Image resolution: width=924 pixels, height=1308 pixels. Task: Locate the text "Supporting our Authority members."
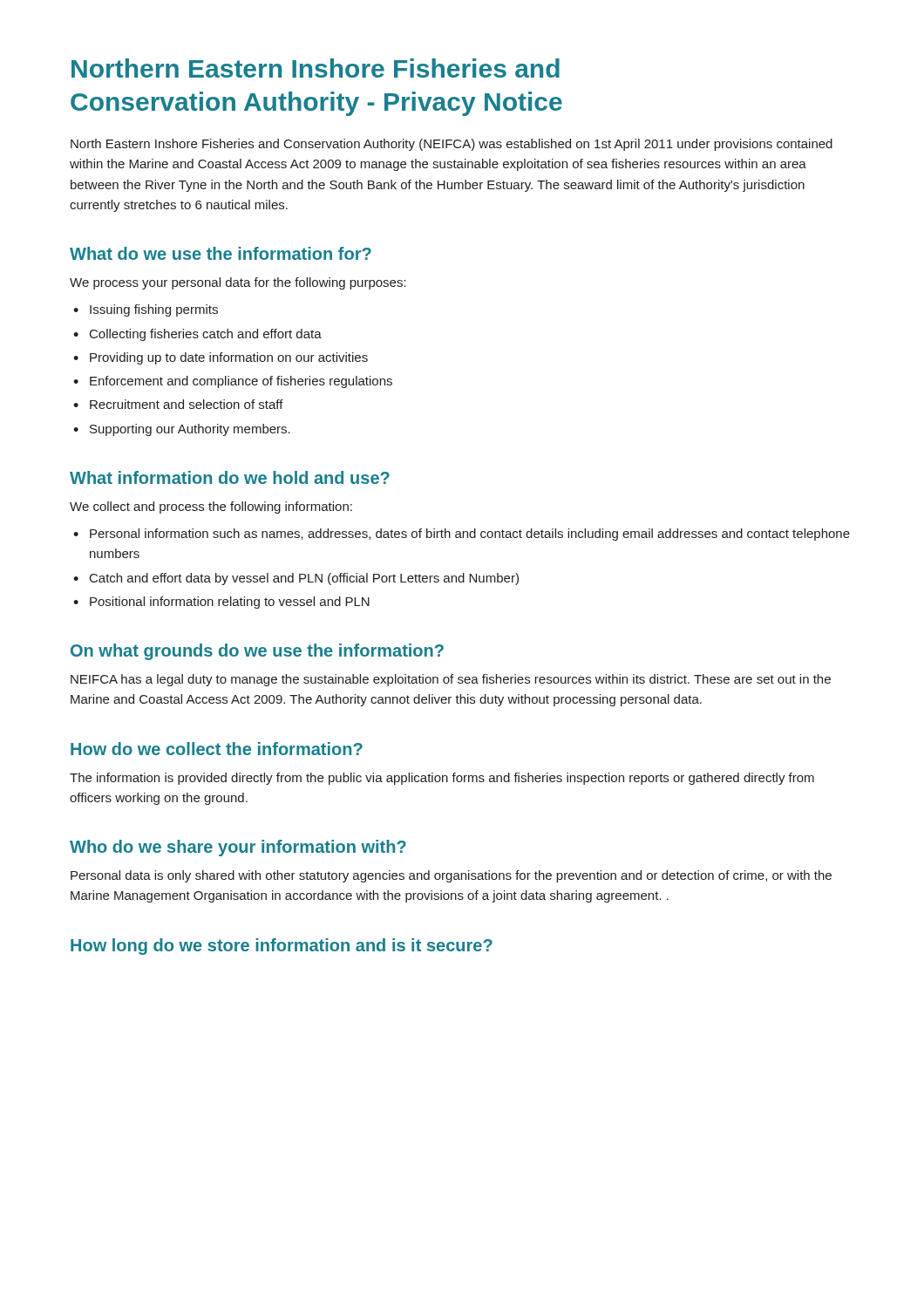click(x=190, y=428)
